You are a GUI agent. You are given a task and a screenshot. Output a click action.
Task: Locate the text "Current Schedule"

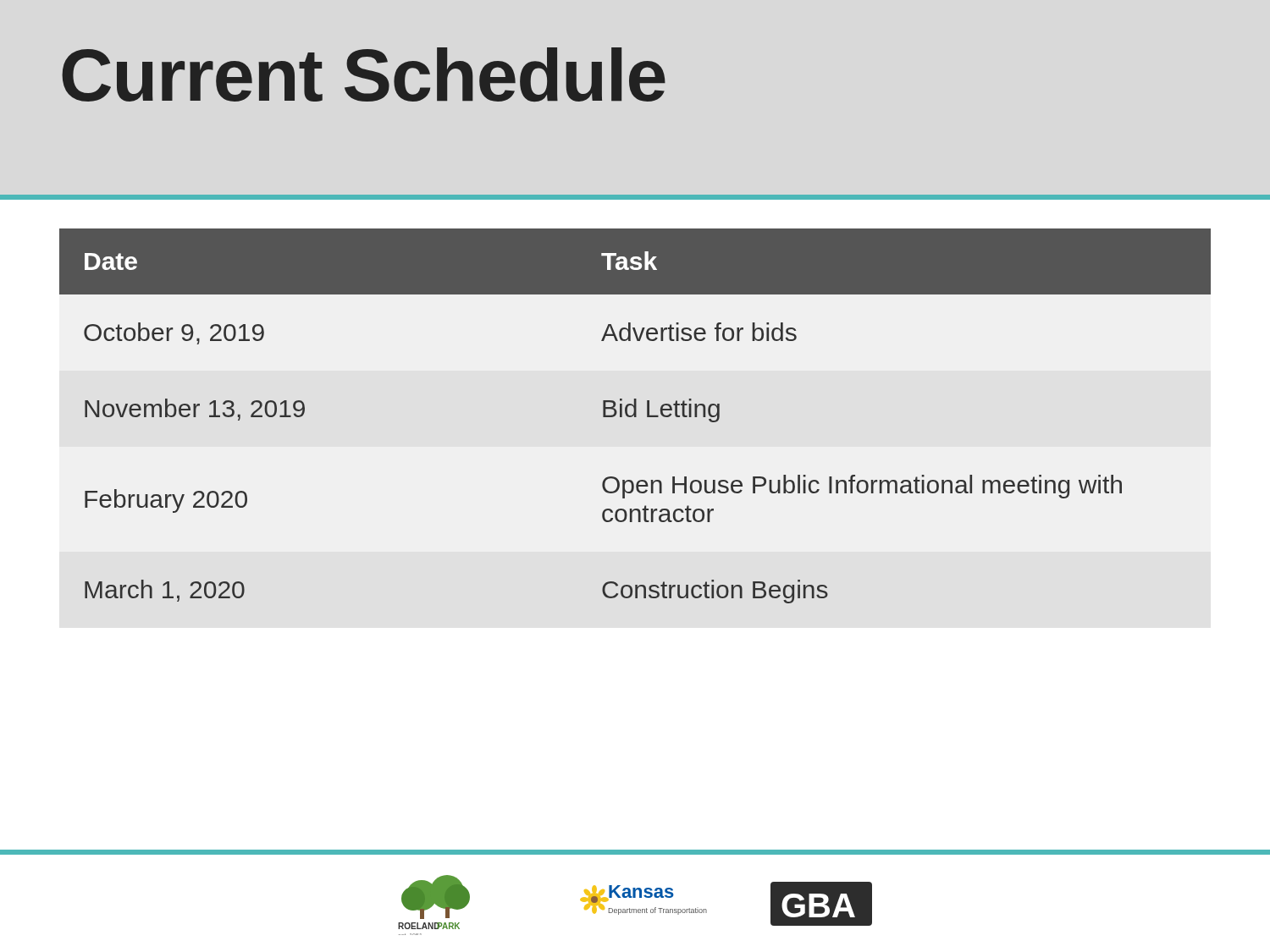(x=363, y=75)
